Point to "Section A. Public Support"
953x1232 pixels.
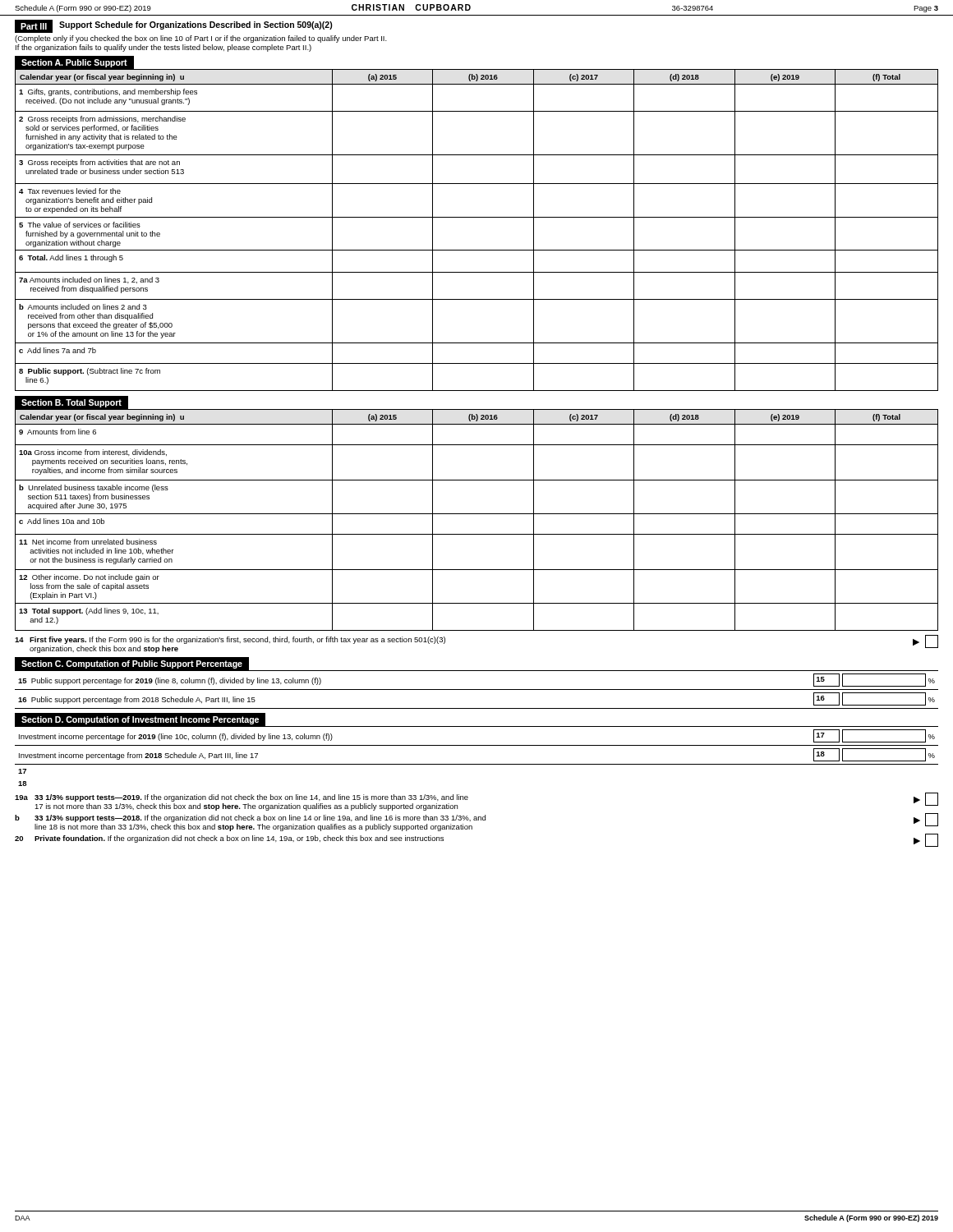click(x=74, y=62)
